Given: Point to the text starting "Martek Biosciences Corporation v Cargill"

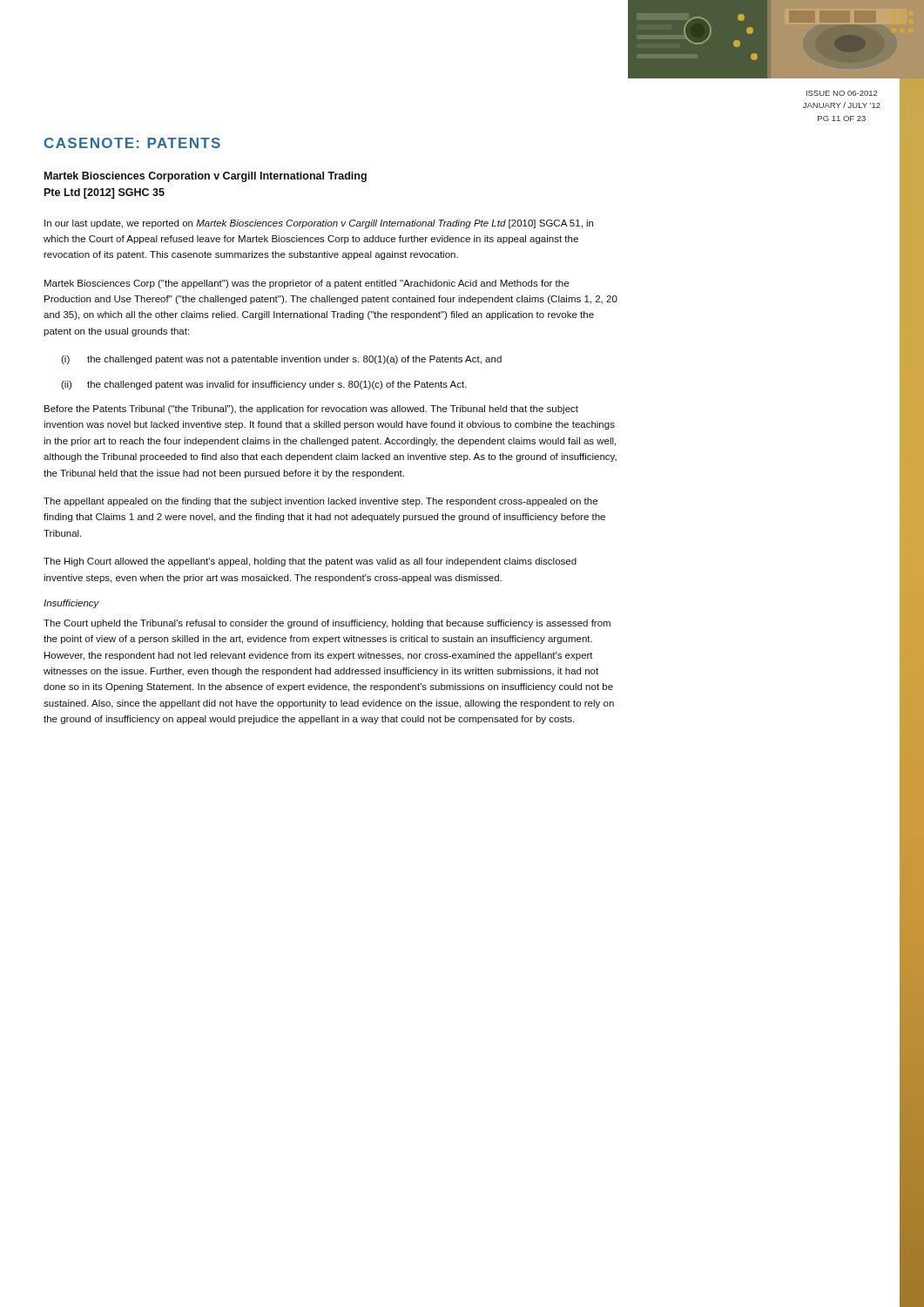Looking at the screenshot, I should (205, 184).
